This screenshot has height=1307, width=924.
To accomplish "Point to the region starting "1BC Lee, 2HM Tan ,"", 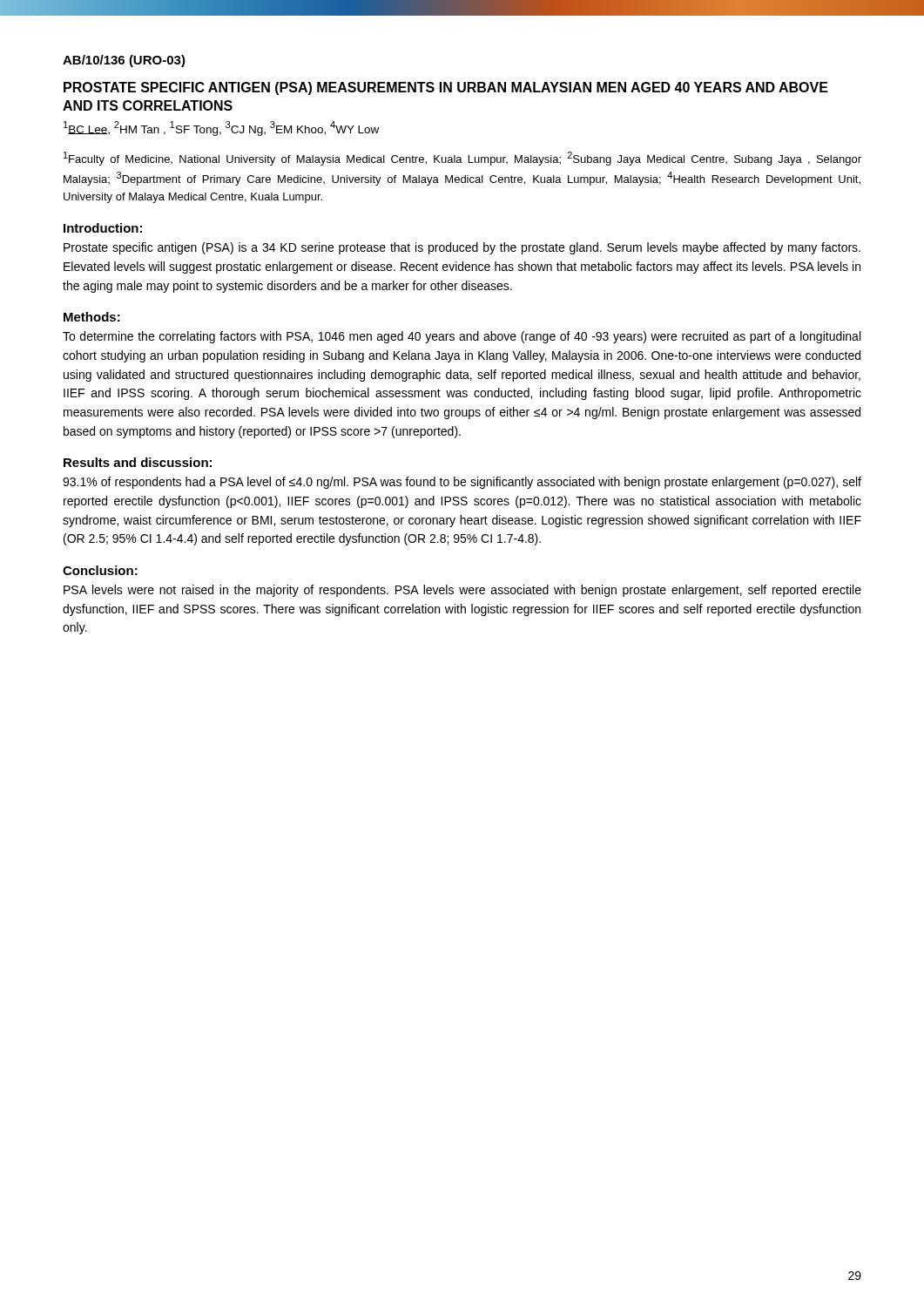I will click(221, 127).
